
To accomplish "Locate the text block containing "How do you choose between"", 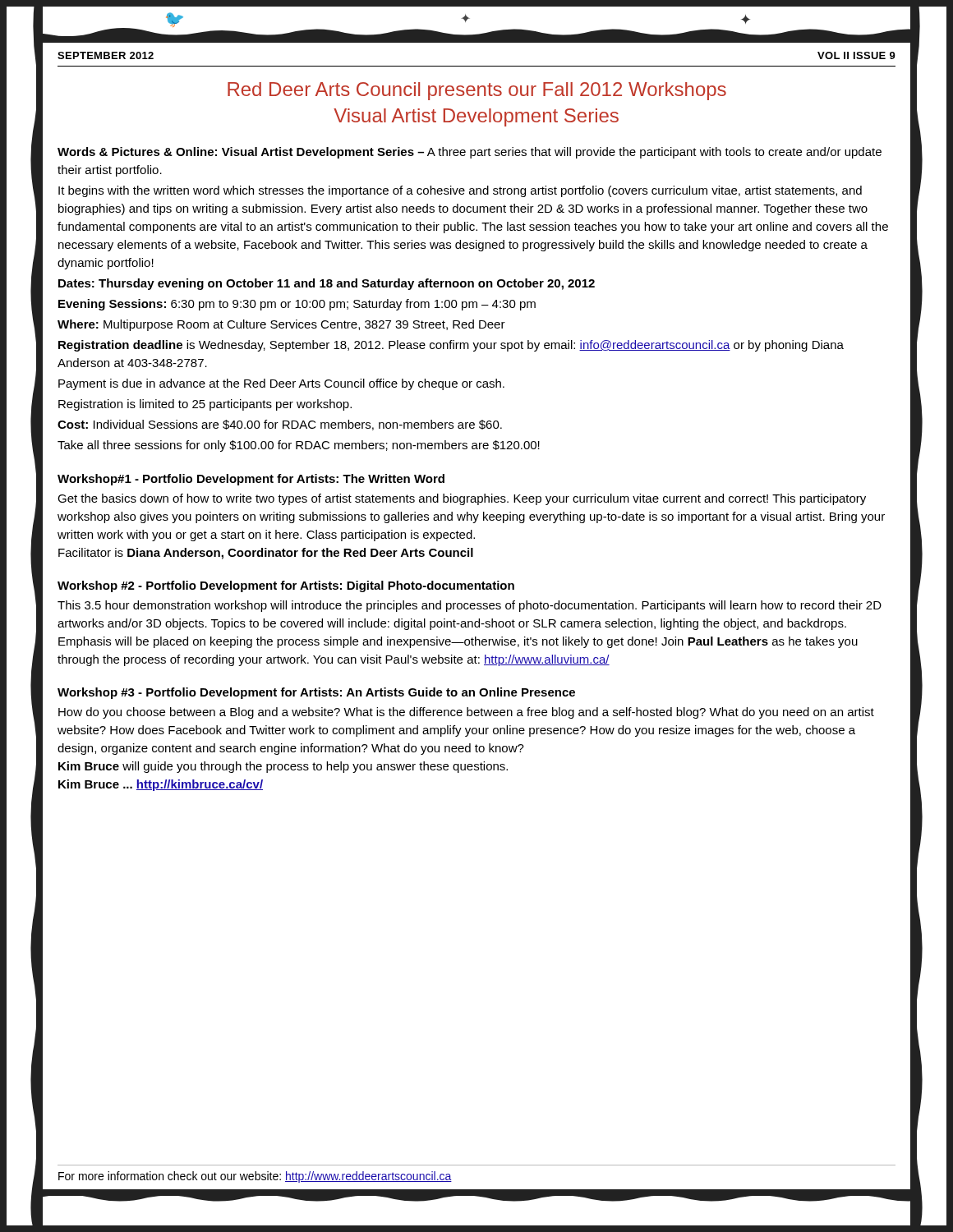I will click(466, 748).
